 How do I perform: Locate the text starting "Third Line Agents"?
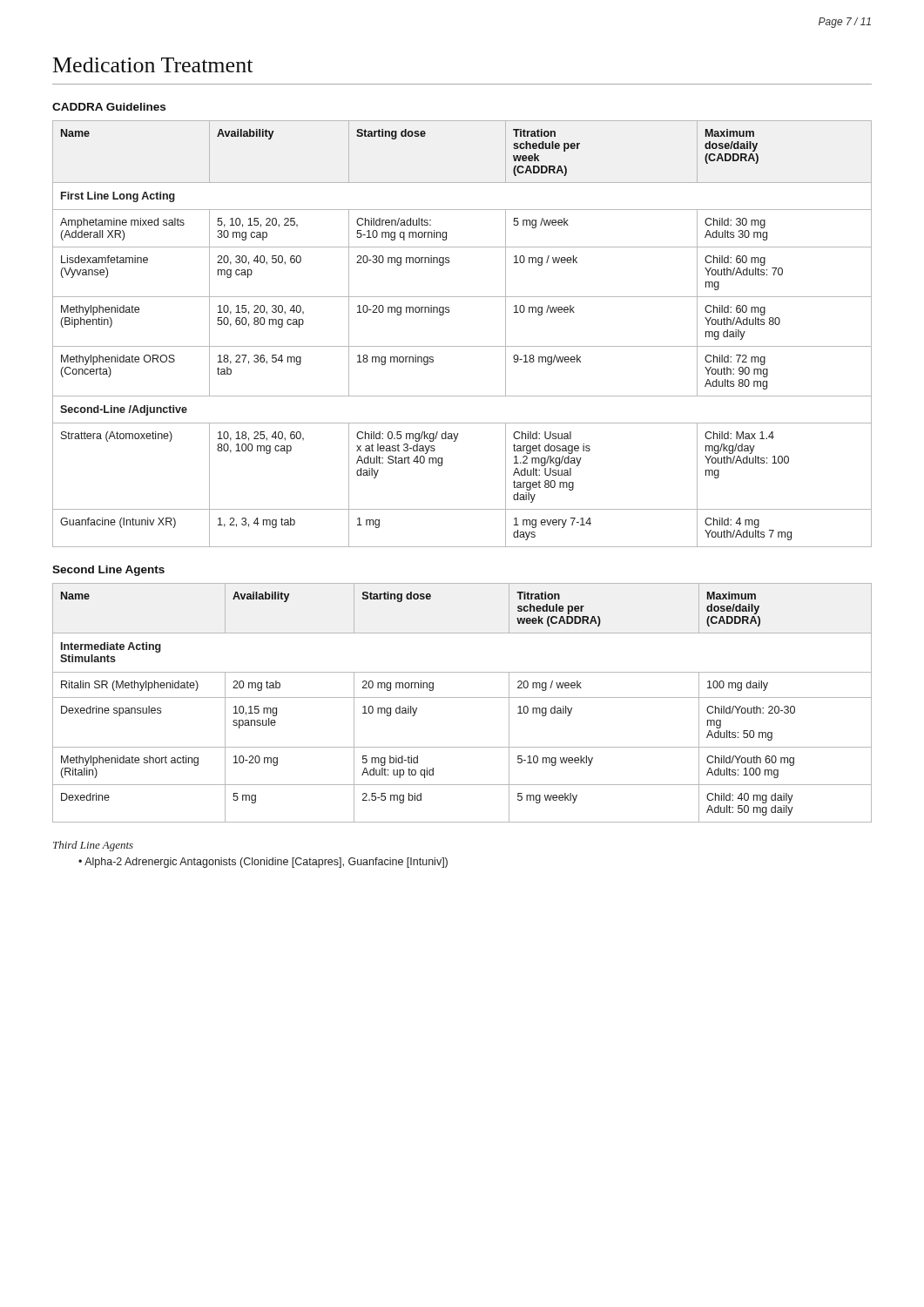click(x=93, y=845)
